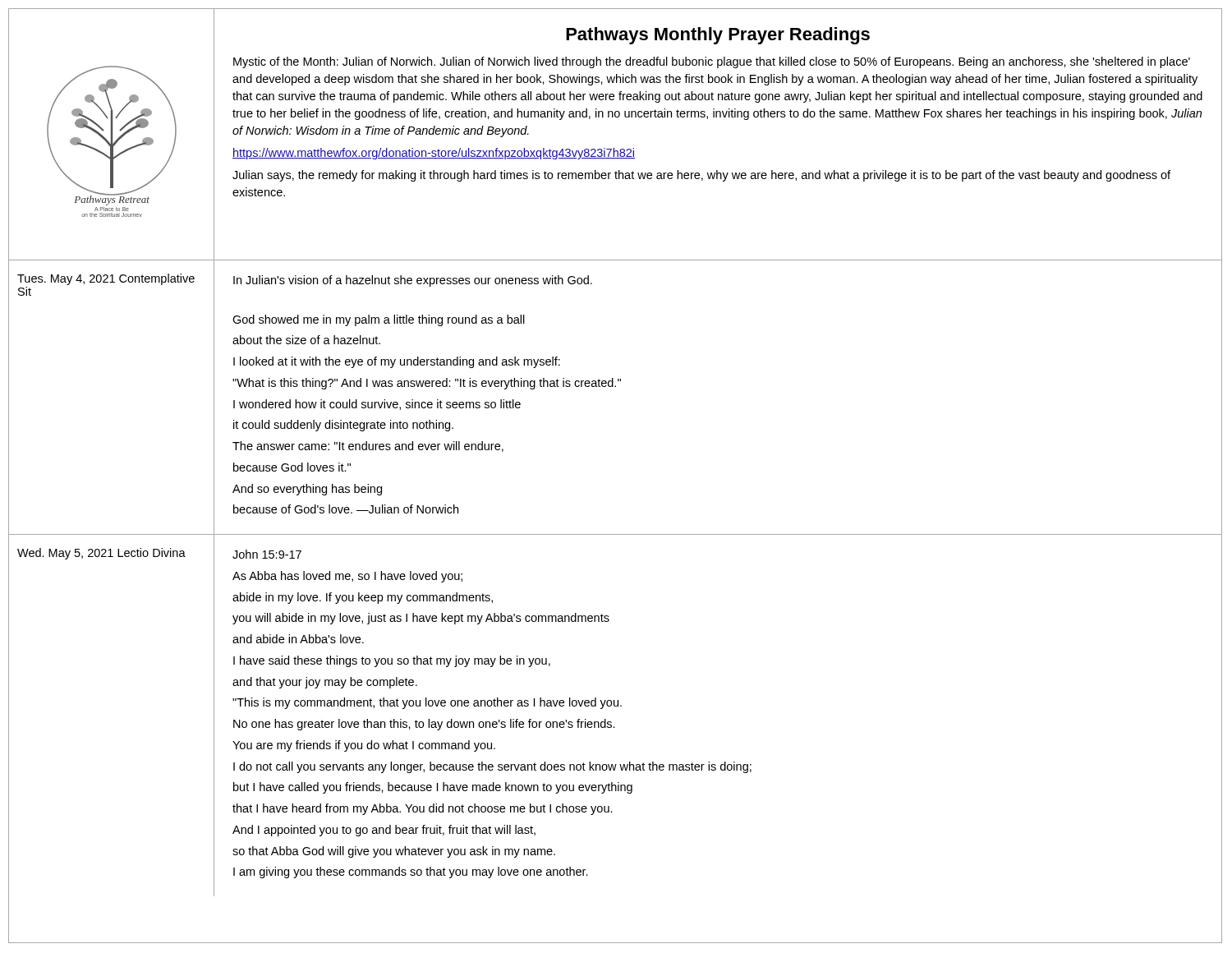Screen dimensions: 953x1232
Task: Navigate to the block starting "In Julian's vision"
Action: (413, 281)
